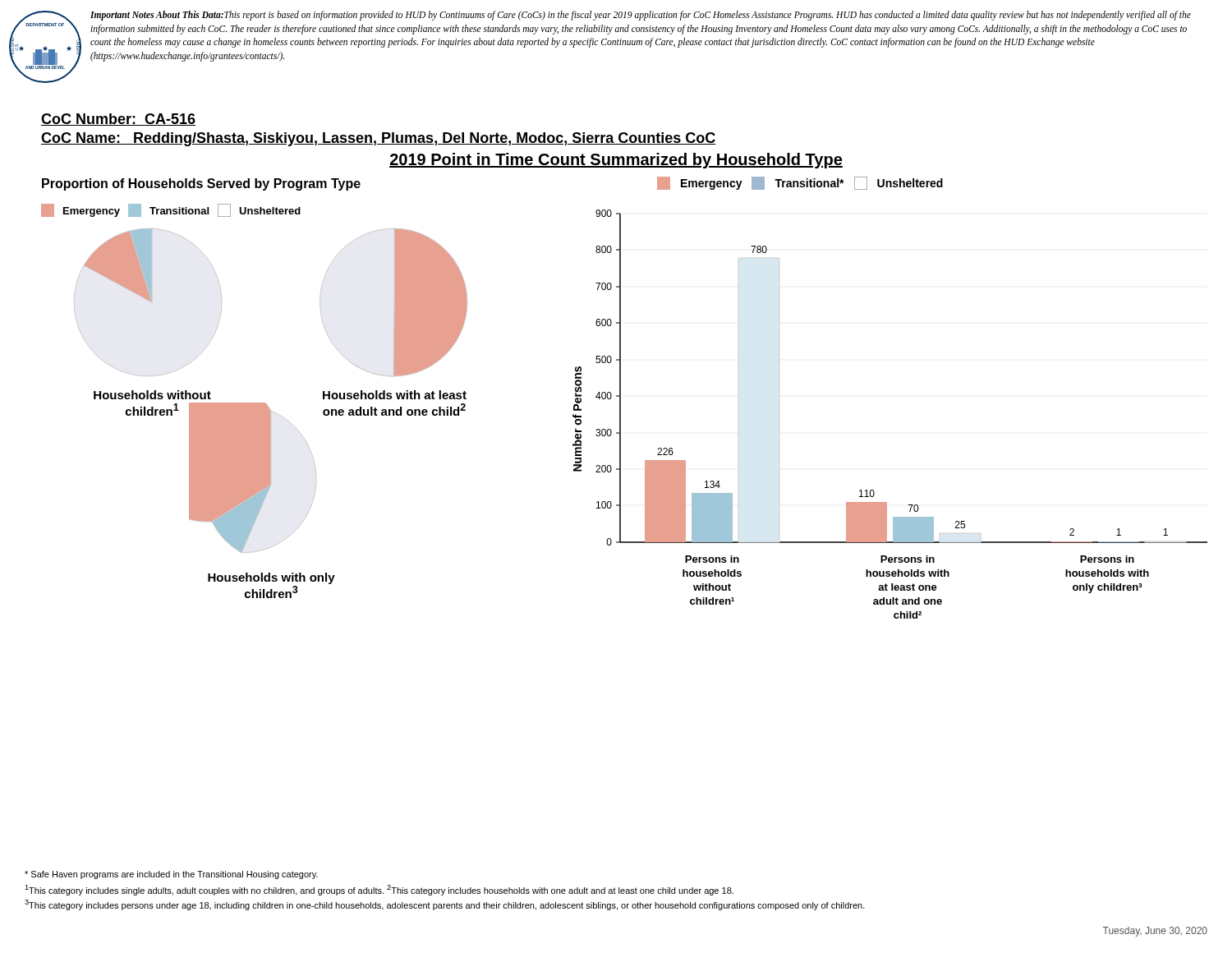Viewport: 1232px width, 953px height.
Task: Locate the footnote that reads "Safe Haven programs"
Action: [x=171, y=874]
